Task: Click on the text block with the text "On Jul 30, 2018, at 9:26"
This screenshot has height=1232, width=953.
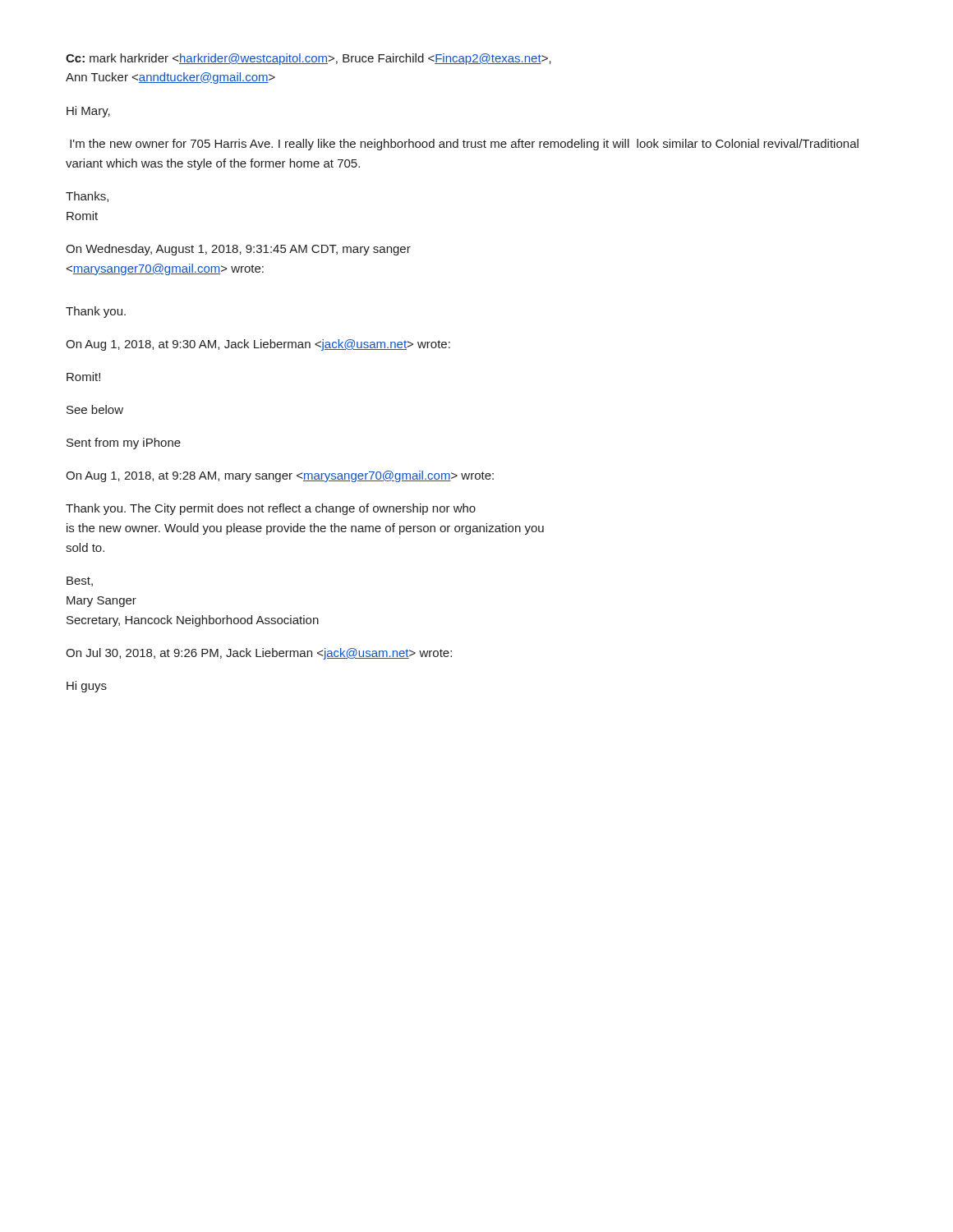Action: (259, 653)
